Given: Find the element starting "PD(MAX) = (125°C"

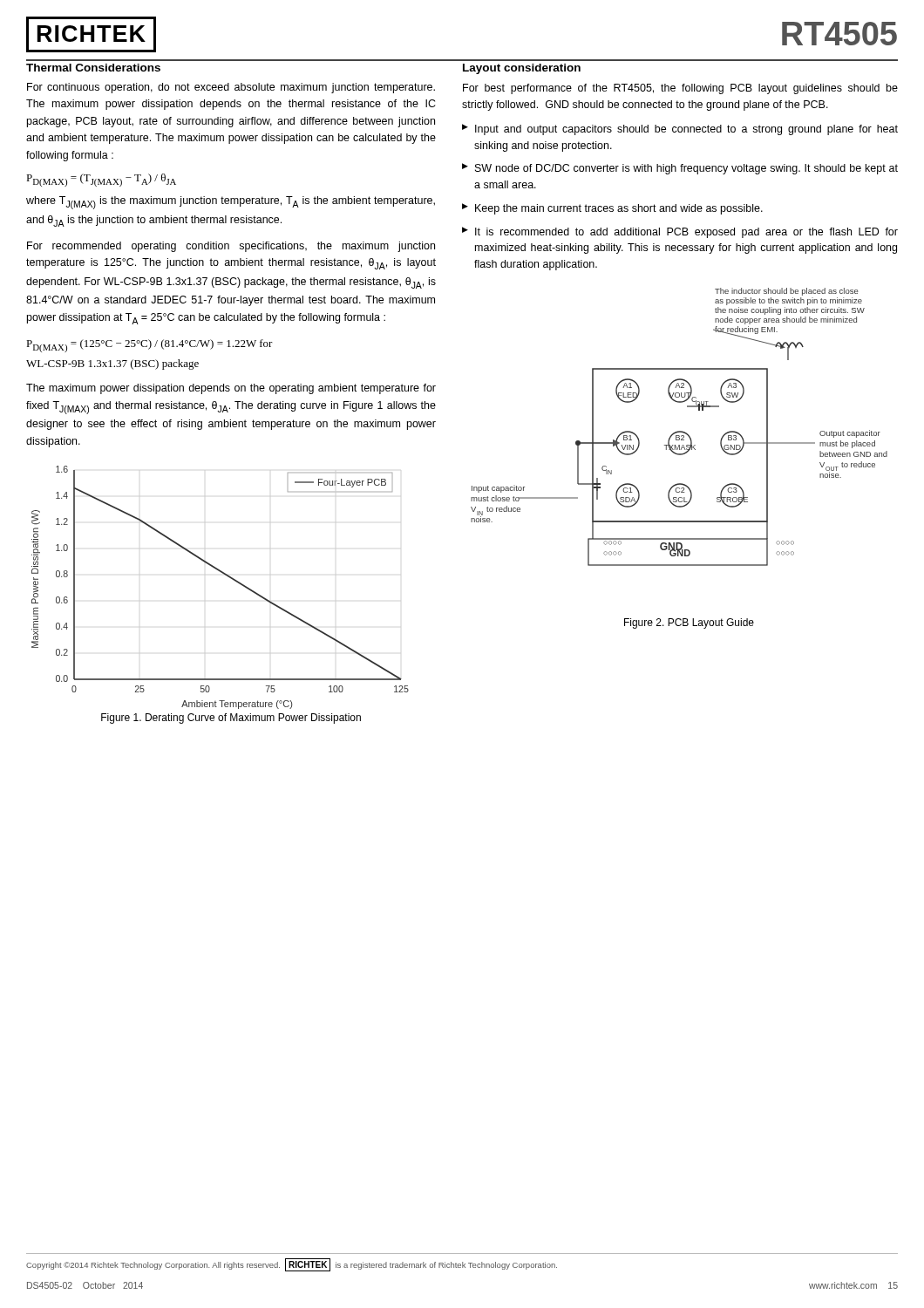Looking at the screenshot, I should [149, 353].
